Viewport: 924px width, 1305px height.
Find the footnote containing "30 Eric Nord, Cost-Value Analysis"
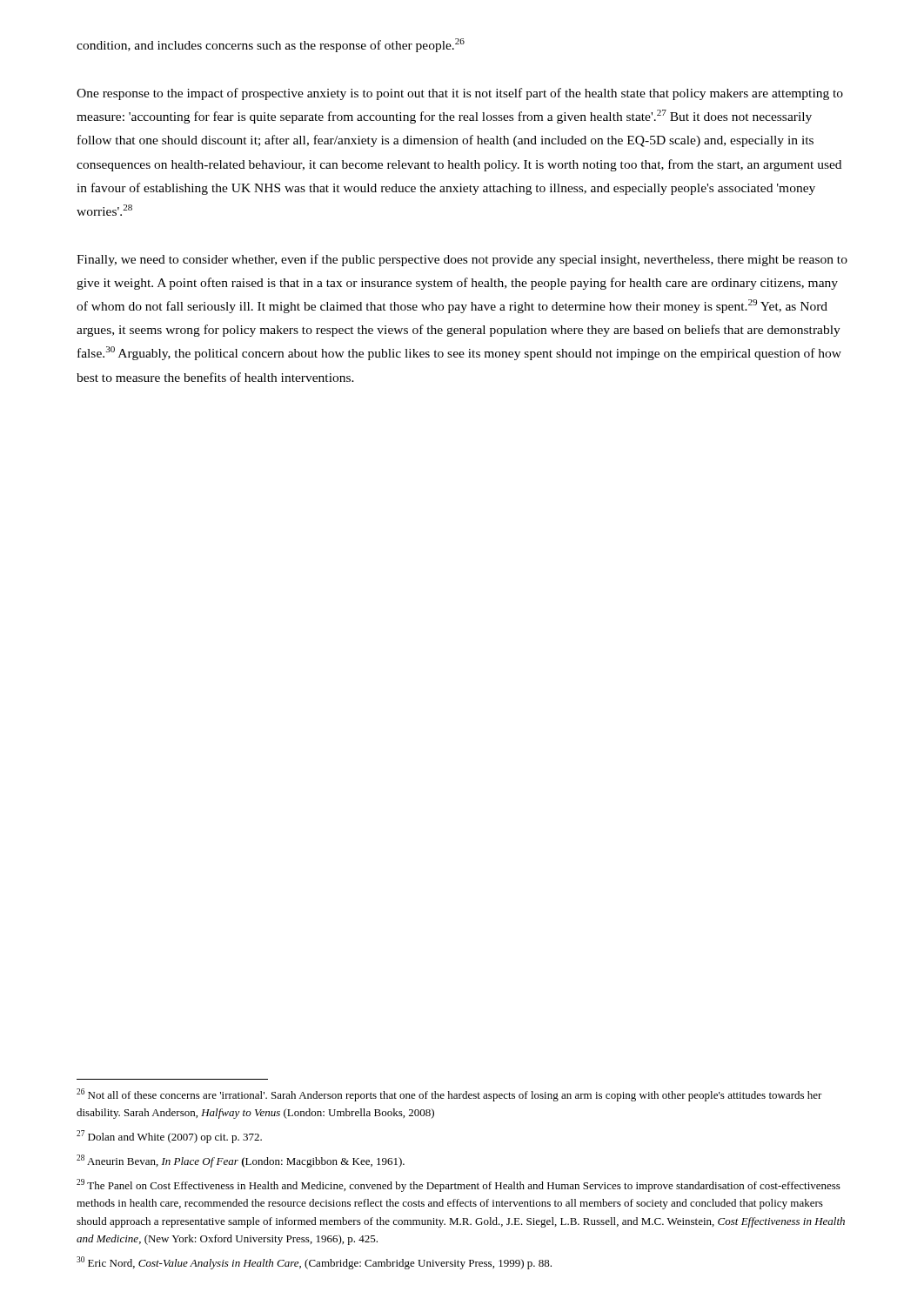click(315, 1262)
